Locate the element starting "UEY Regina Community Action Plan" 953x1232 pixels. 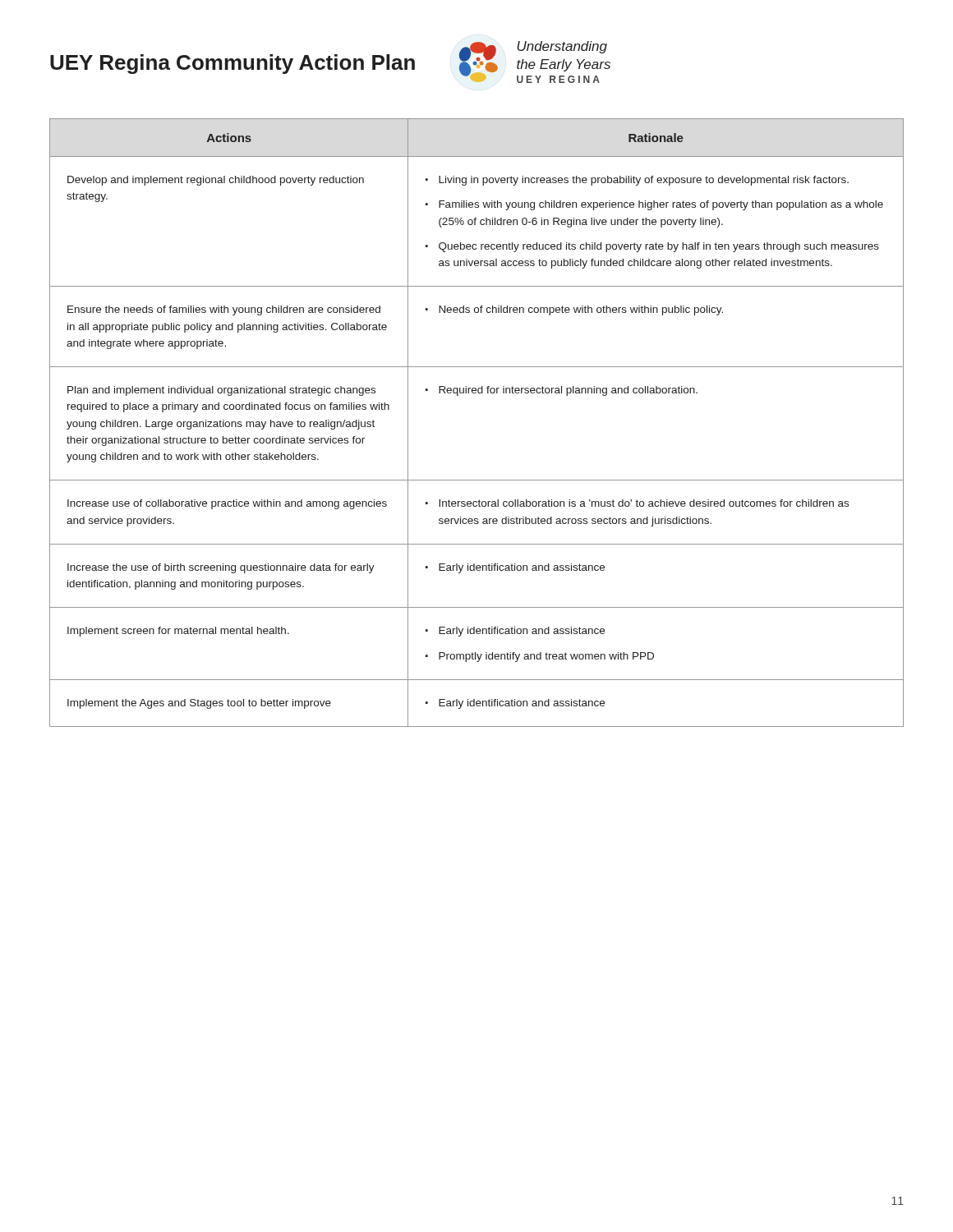click(233, 62)
